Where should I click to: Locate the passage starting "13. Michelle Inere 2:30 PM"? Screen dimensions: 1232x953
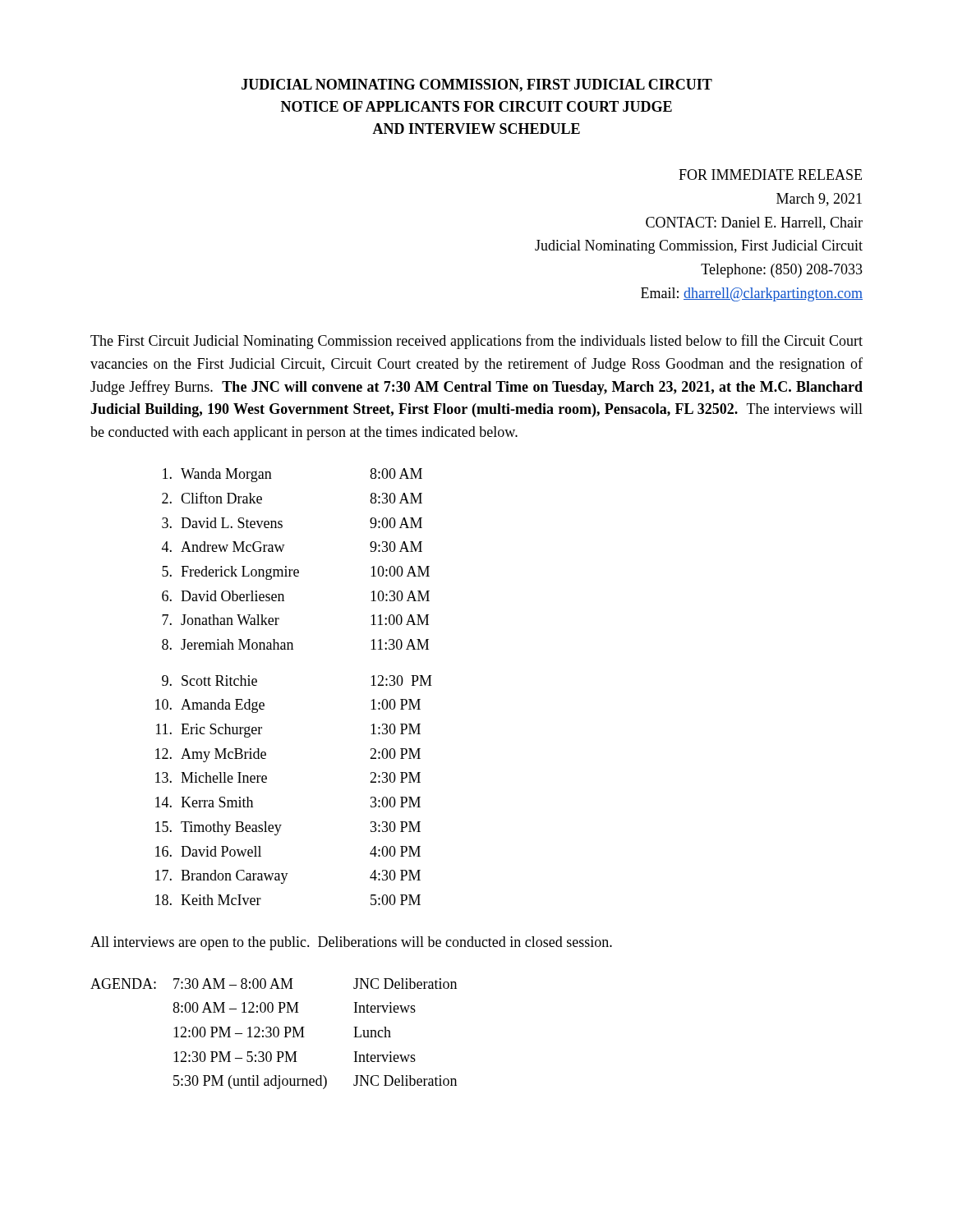pyautogui.click(x=207, y=777)
